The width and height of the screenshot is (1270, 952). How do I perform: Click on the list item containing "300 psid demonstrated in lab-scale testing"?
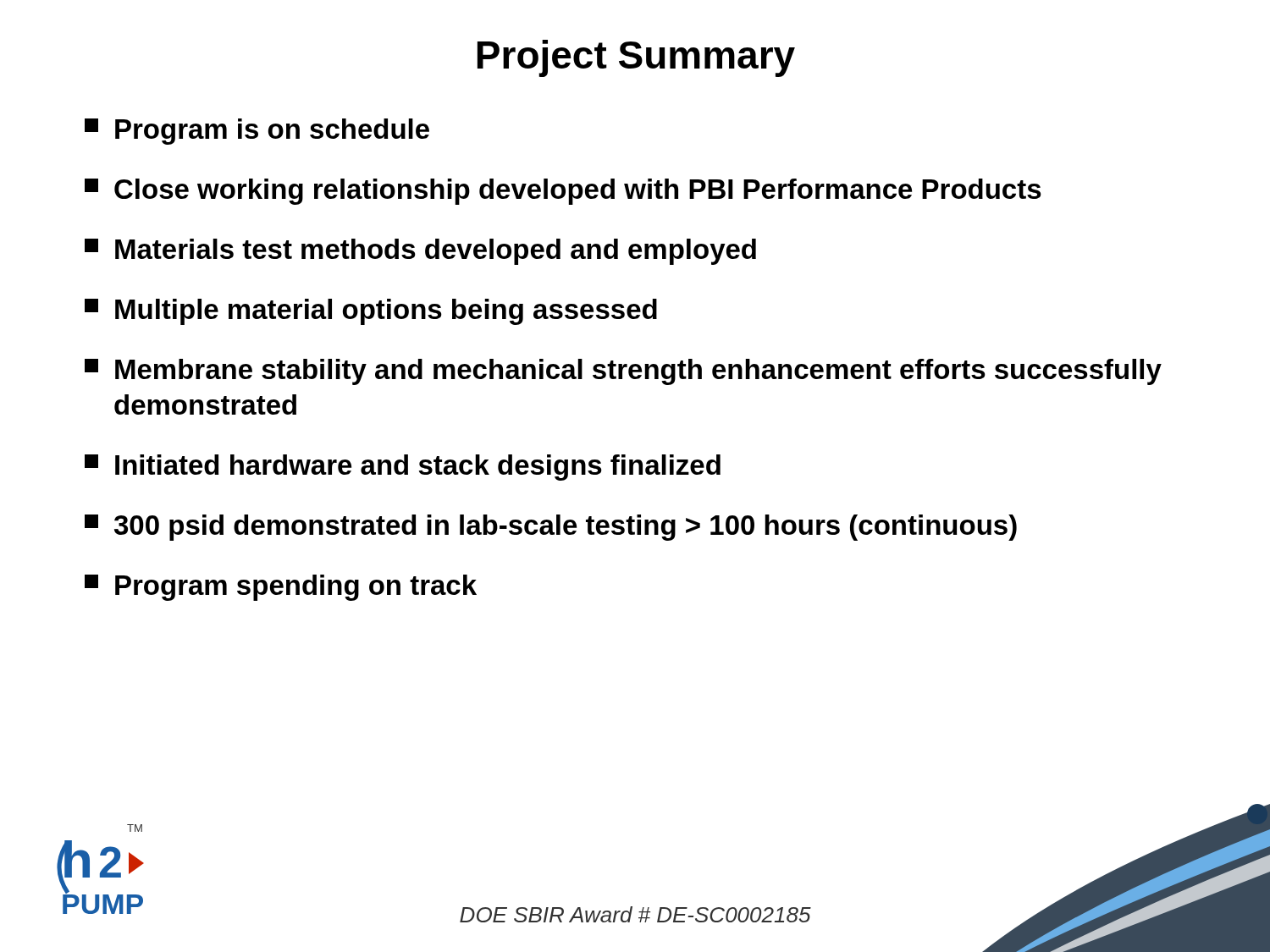[551, 526]
